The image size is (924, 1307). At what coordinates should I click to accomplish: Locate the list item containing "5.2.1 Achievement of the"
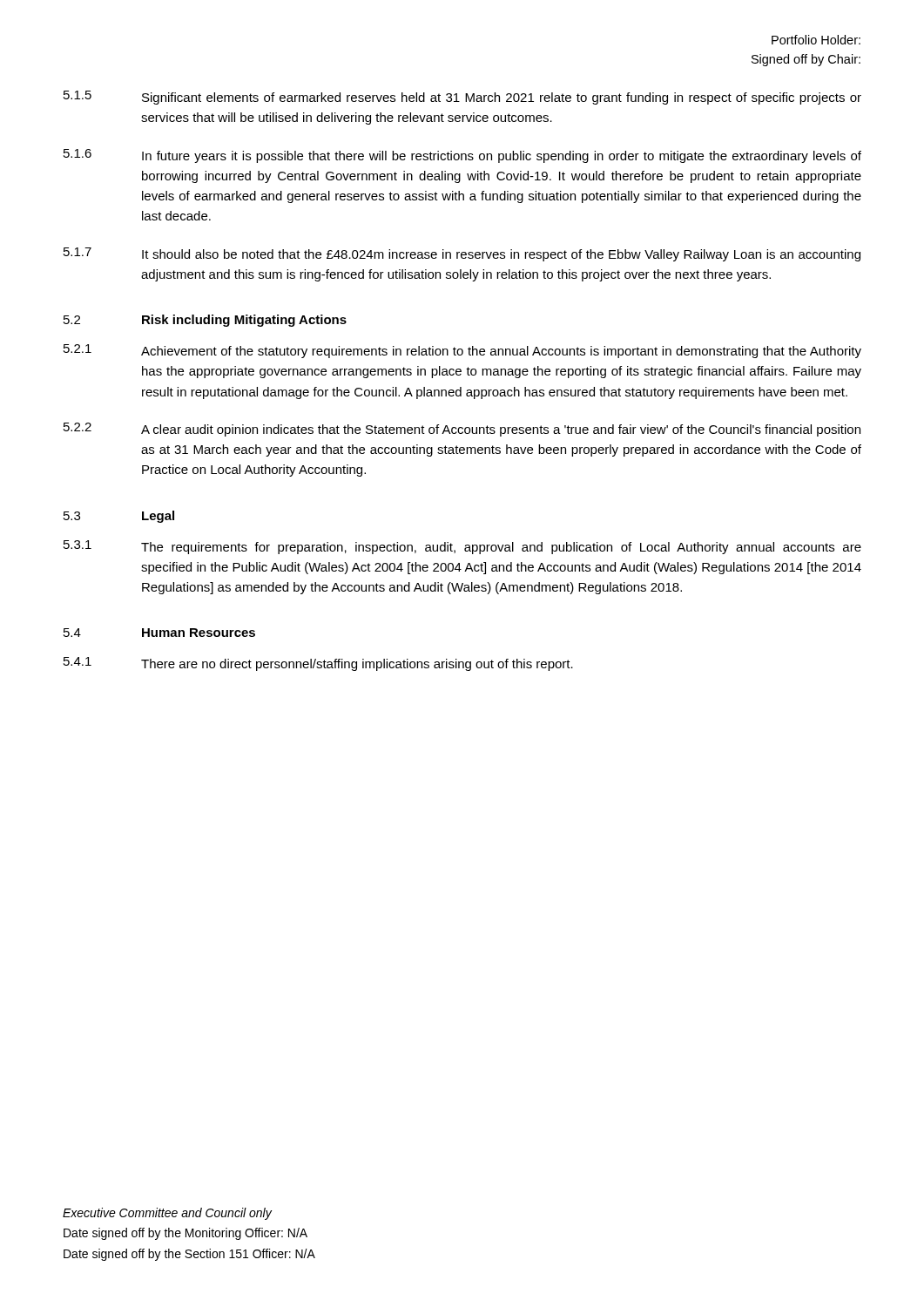point(462,371)
